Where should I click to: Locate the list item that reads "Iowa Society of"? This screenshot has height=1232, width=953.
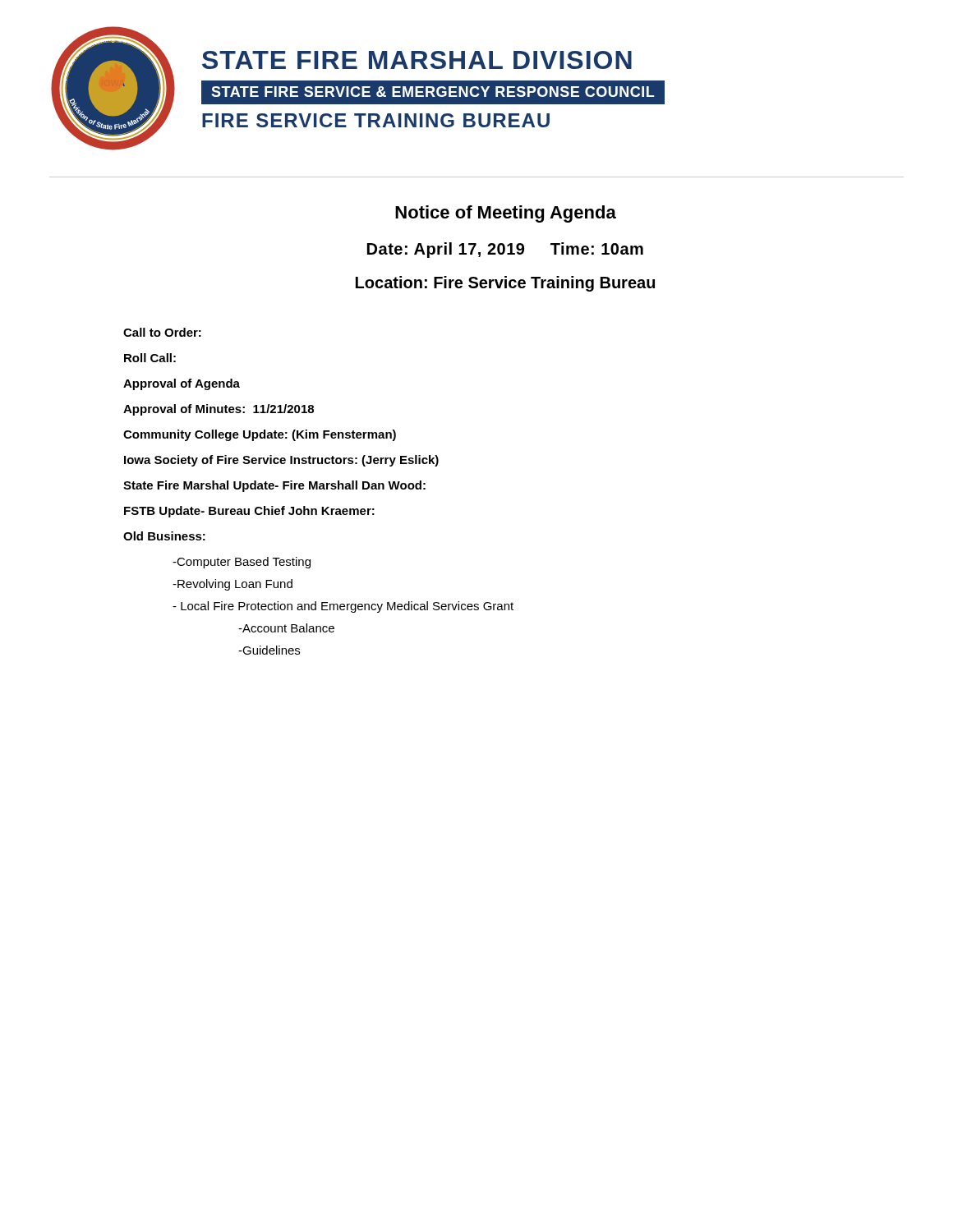point(281,460)
